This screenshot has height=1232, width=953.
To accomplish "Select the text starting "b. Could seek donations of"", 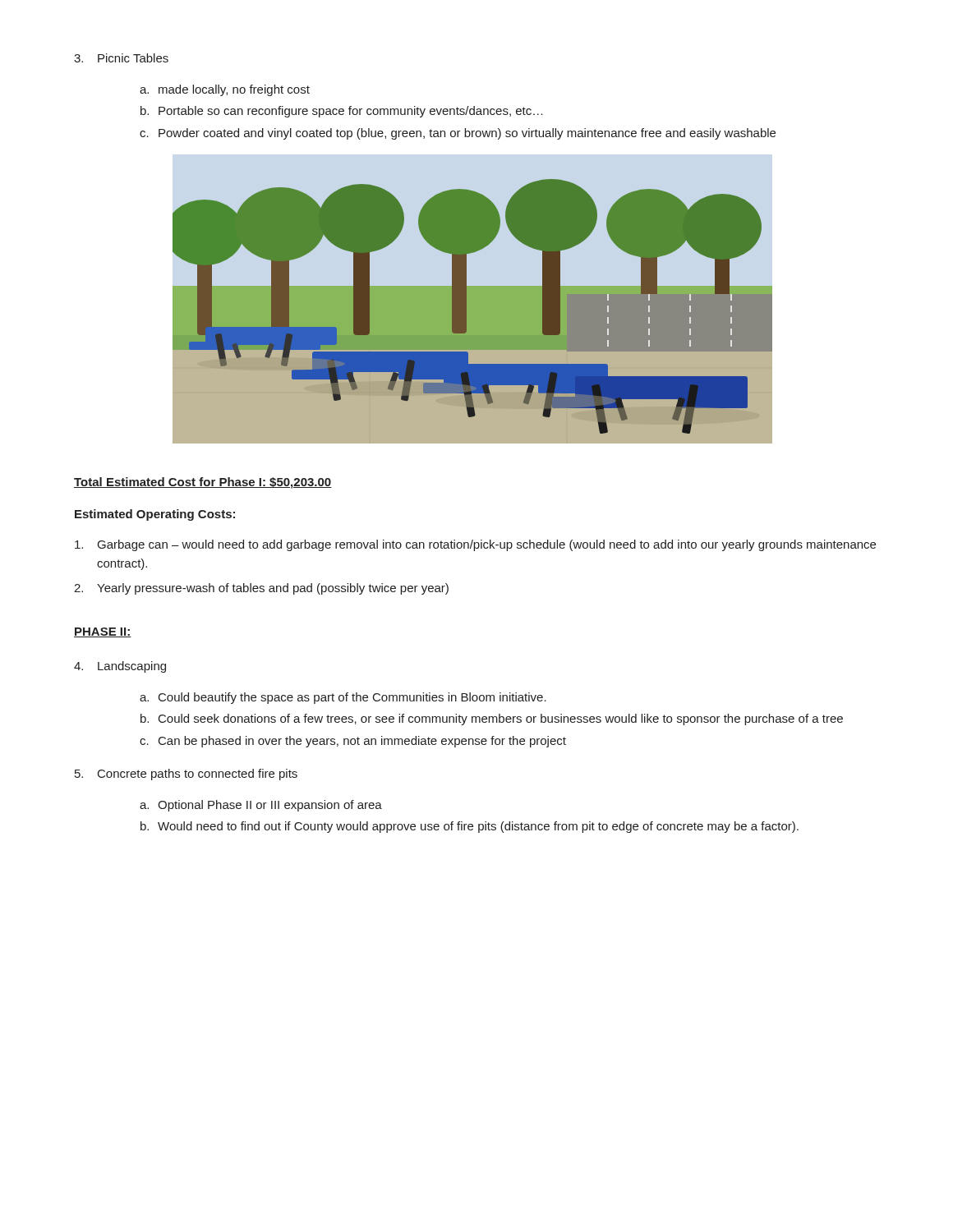I will [x=492, y=719].
